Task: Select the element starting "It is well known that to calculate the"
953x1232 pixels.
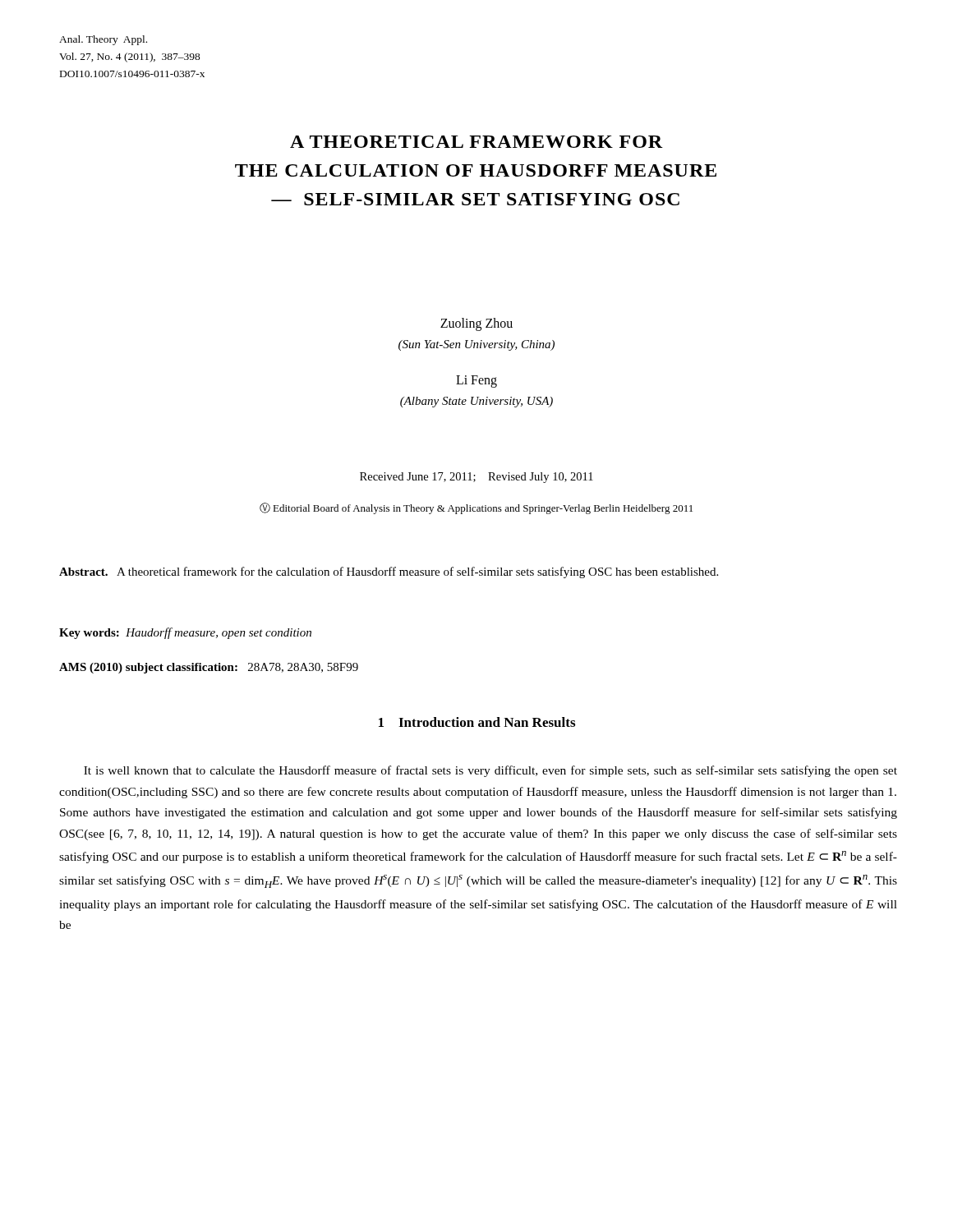Action: pyautogui.click(x=478, y=847)
